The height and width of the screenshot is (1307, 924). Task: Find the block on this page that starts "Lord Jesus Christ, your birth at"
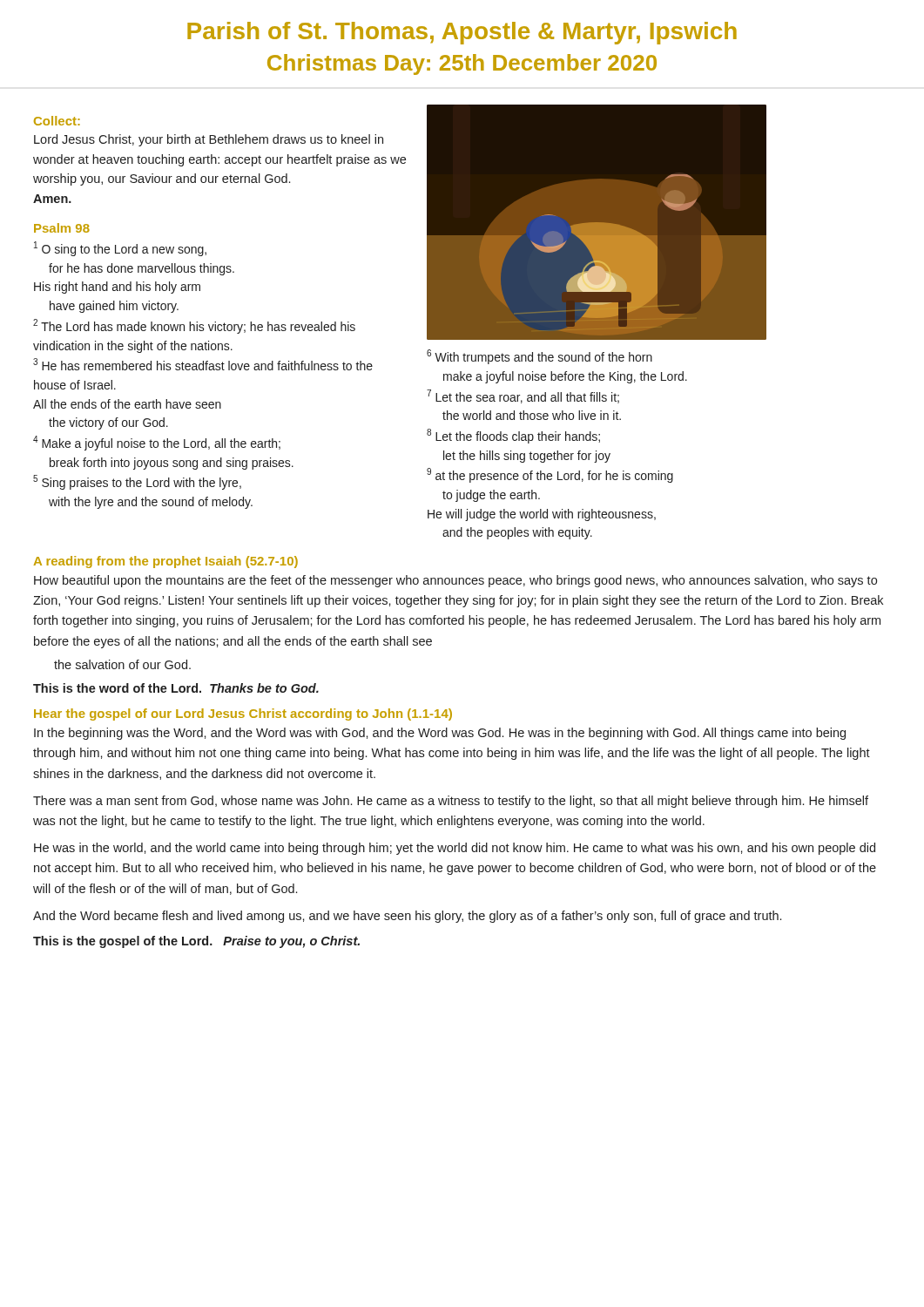[x=220, y=169]
